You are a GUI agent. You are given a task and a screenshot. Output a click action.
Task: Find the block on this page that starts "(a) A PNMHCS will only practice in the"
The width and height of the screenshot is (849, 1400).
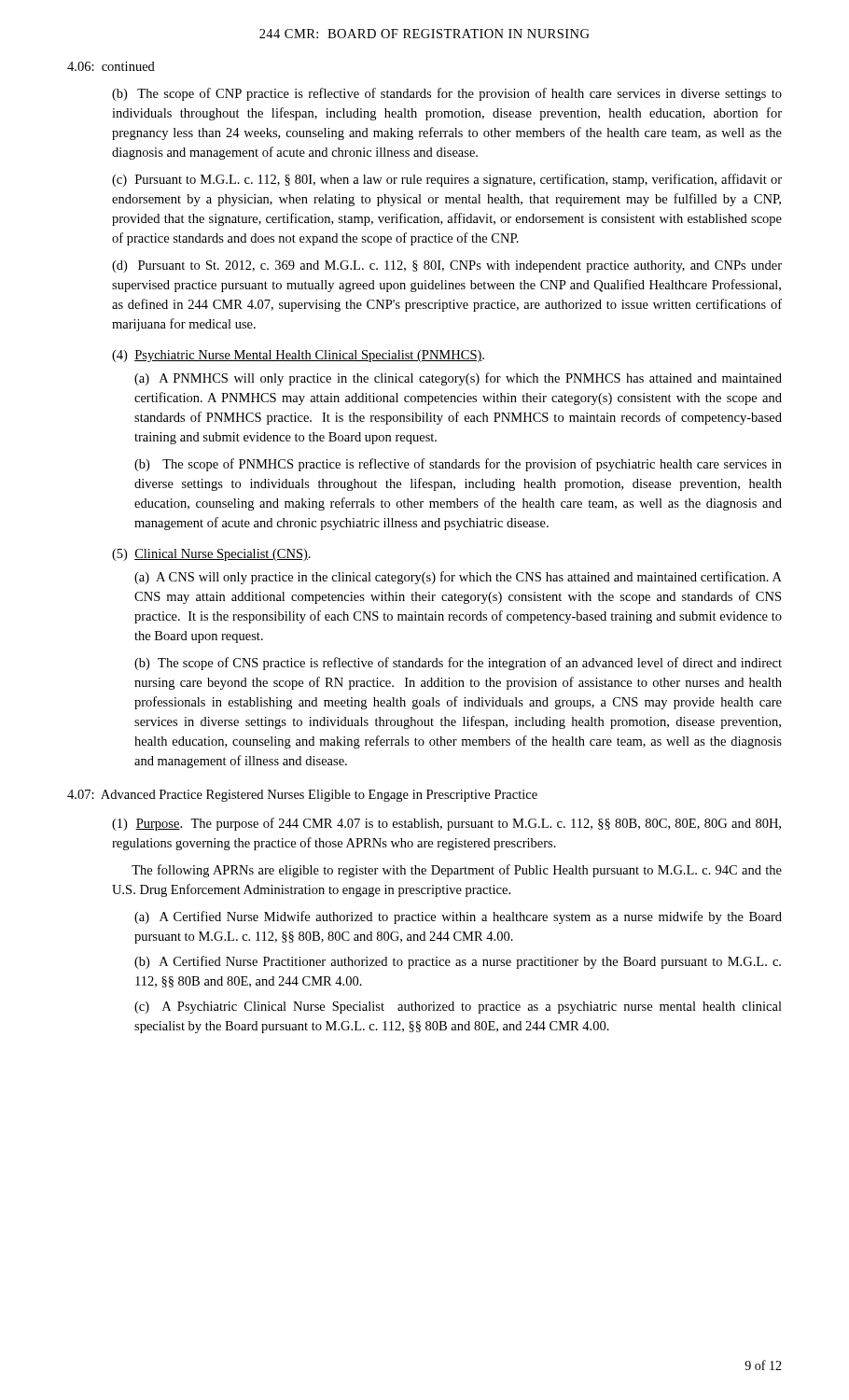tap(458, 408)
